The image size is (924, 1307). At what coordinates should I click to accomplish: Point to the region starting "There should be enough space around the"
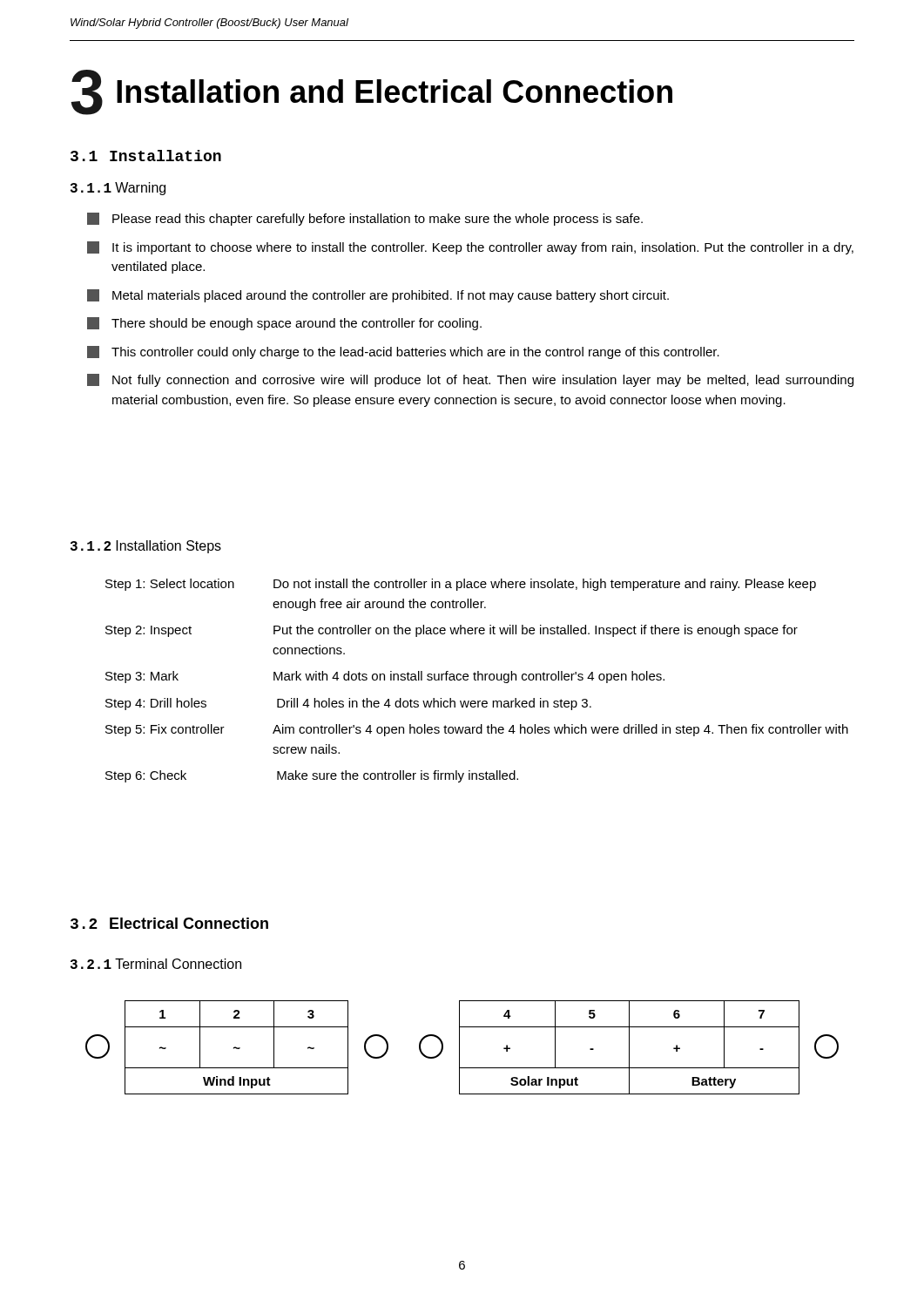coord(471,323)
